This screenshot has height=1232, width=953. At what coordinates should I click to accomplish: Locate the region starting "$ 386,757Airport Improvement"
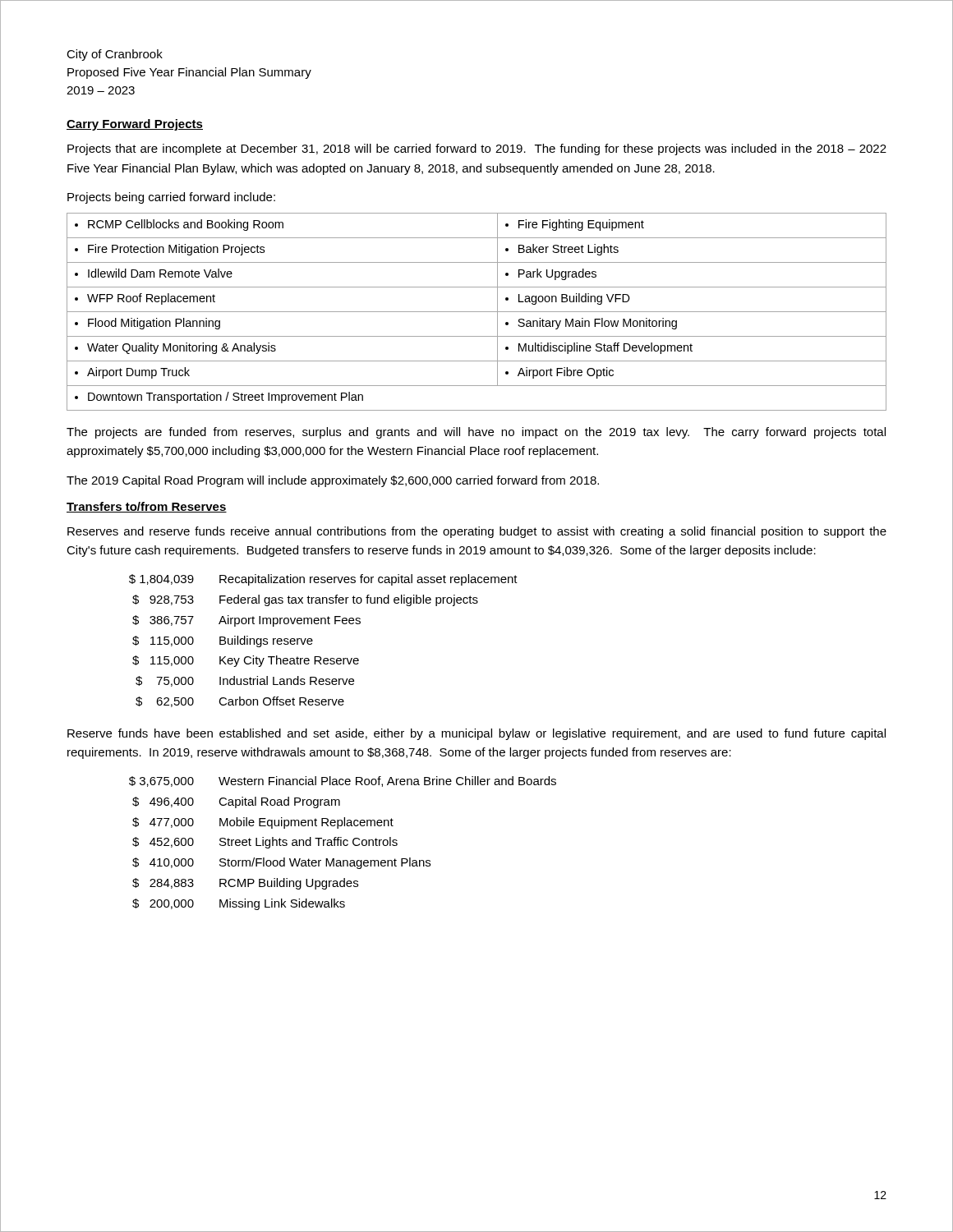[246, 621]
